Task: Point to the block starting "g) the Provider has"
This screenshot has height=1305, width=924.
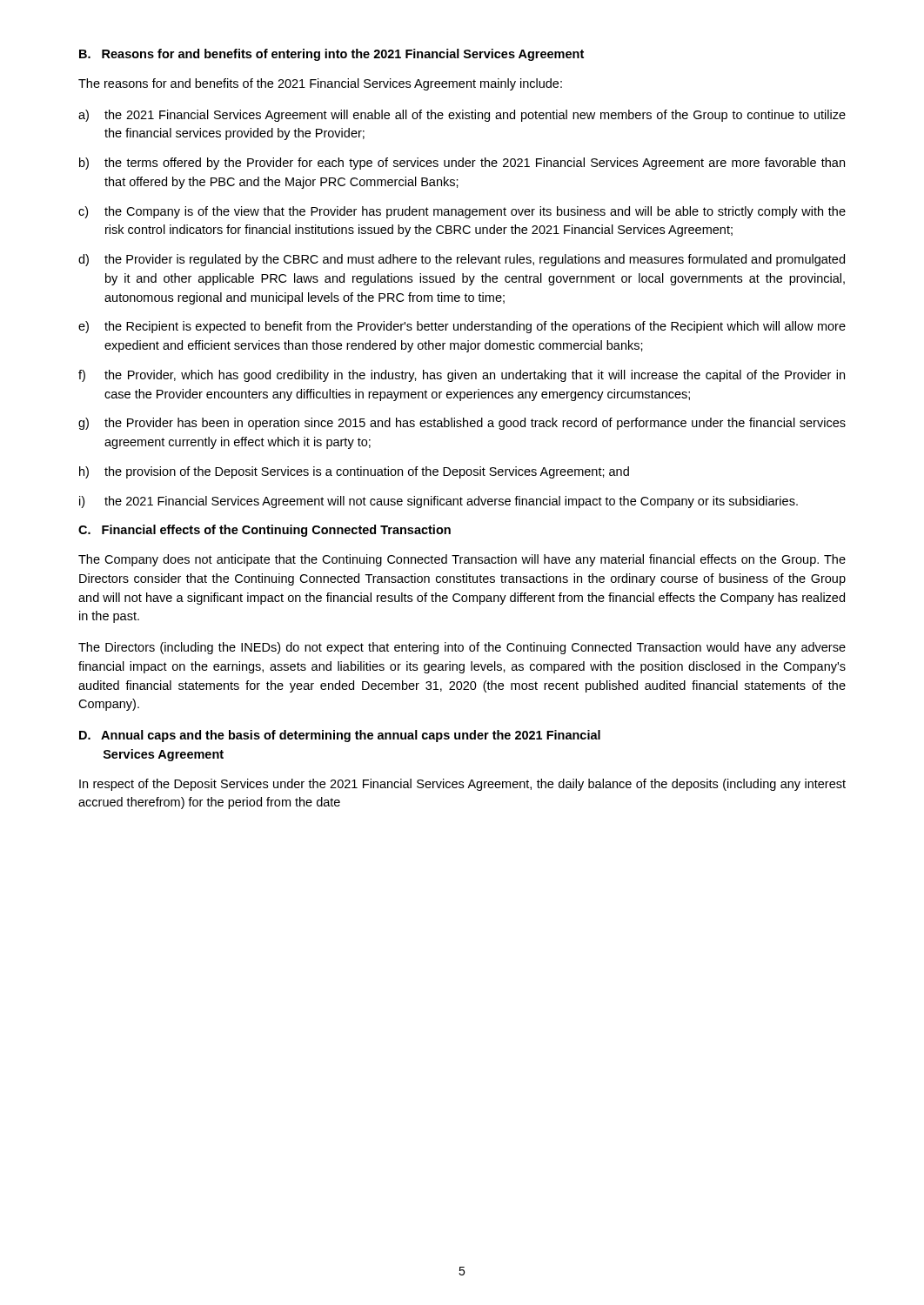Action: (x=462, y=433)
